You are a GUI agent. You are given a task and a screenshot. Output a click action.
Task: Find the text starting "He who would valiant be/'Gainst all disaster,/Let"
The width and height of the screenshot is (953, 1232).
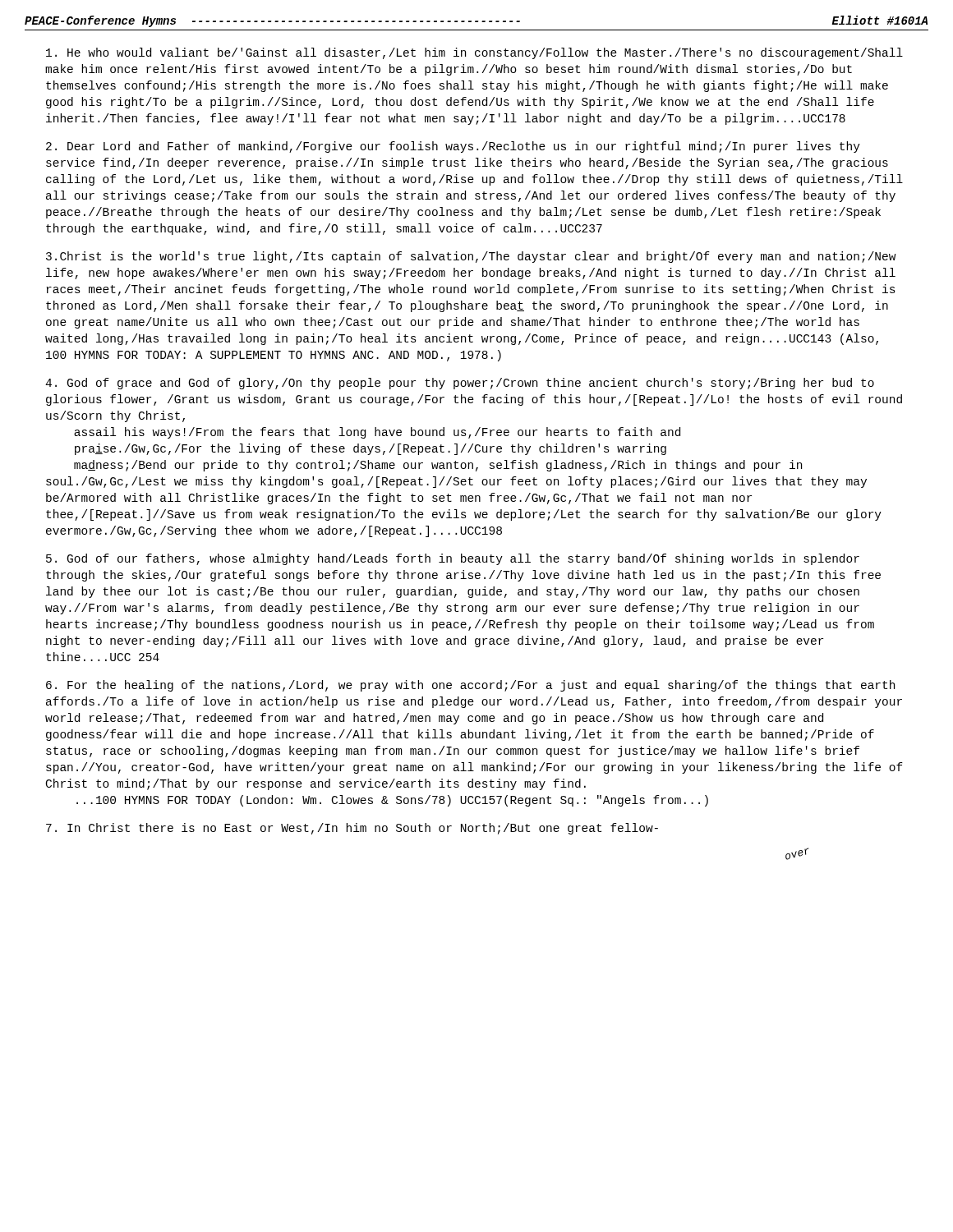pyautogui.click(x=474, y=86)
